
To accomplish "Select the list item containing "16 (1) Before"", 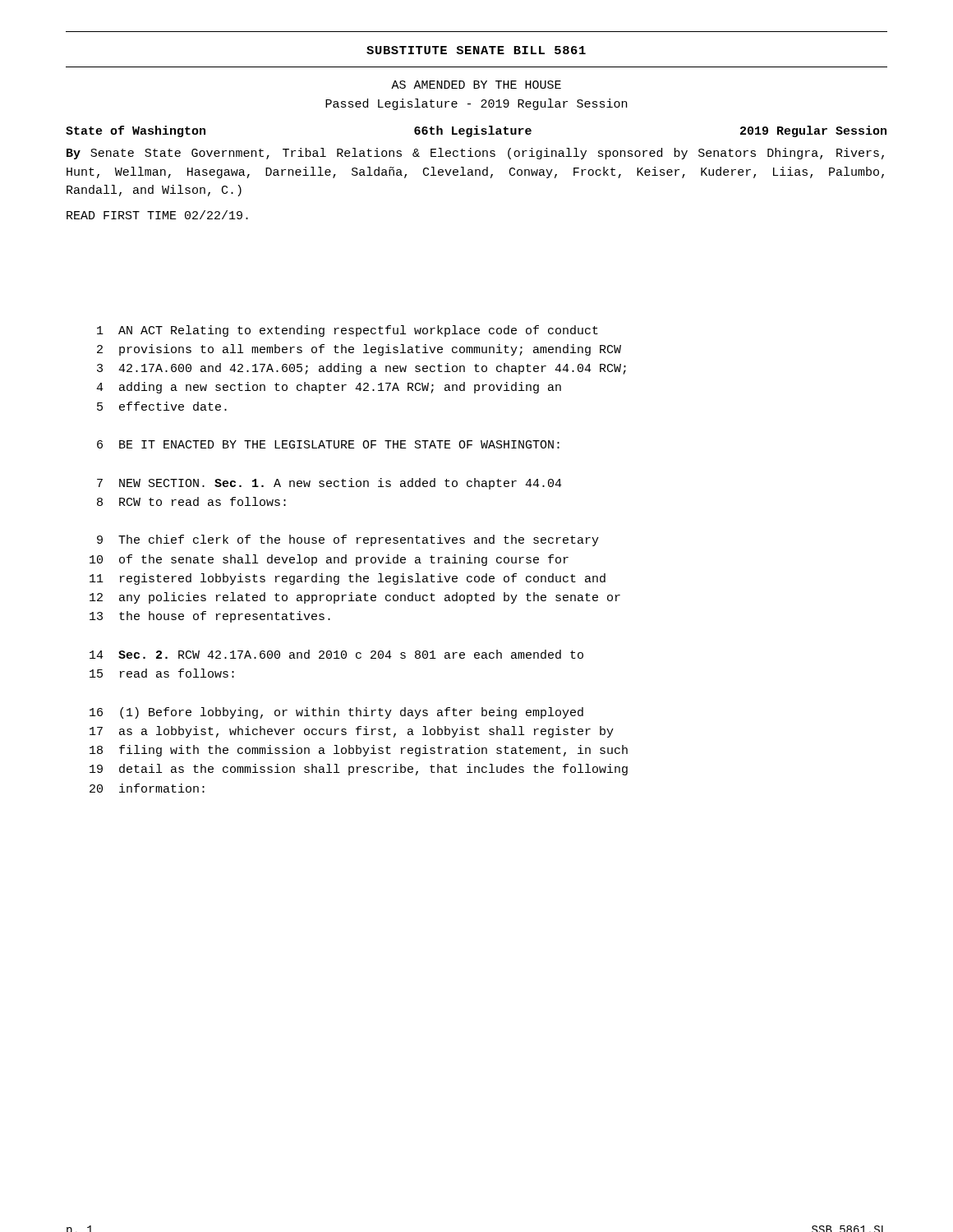I will pyautogui.click(x=476, y=713).
